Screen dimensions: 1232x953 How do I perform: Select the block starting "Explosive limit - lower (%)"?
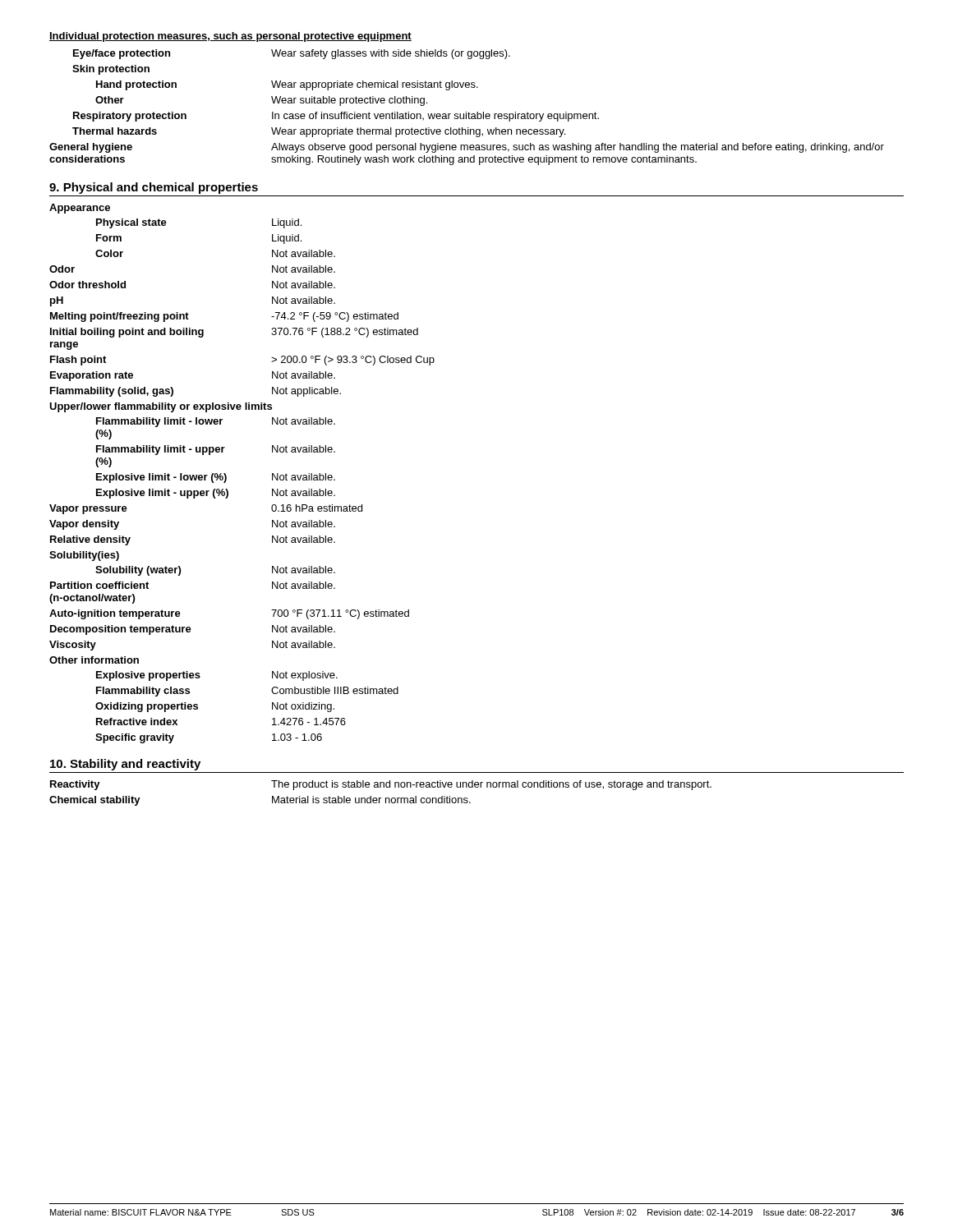click(216, 478)
